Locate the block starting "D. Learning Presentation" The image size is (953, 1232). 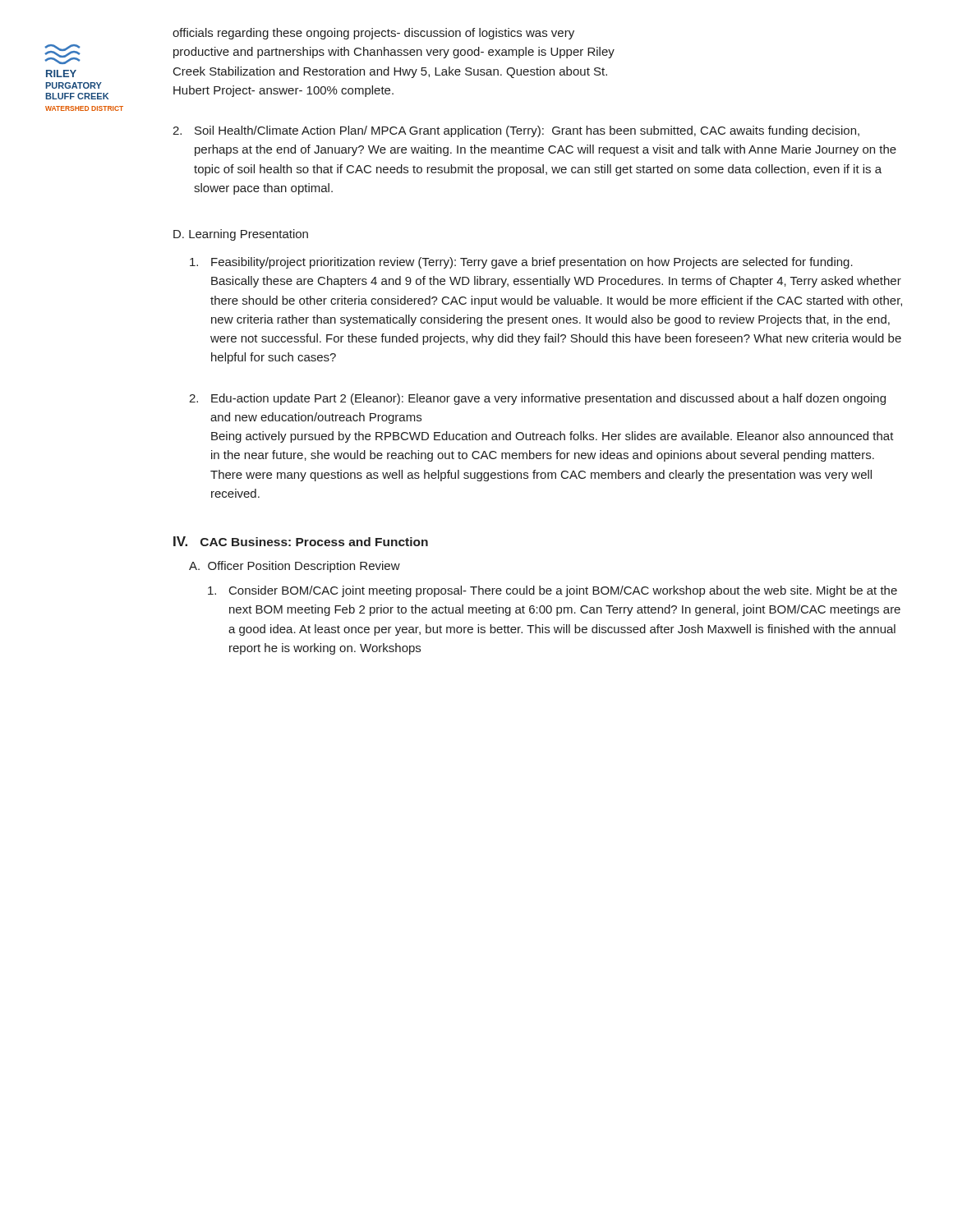[241, 234]
